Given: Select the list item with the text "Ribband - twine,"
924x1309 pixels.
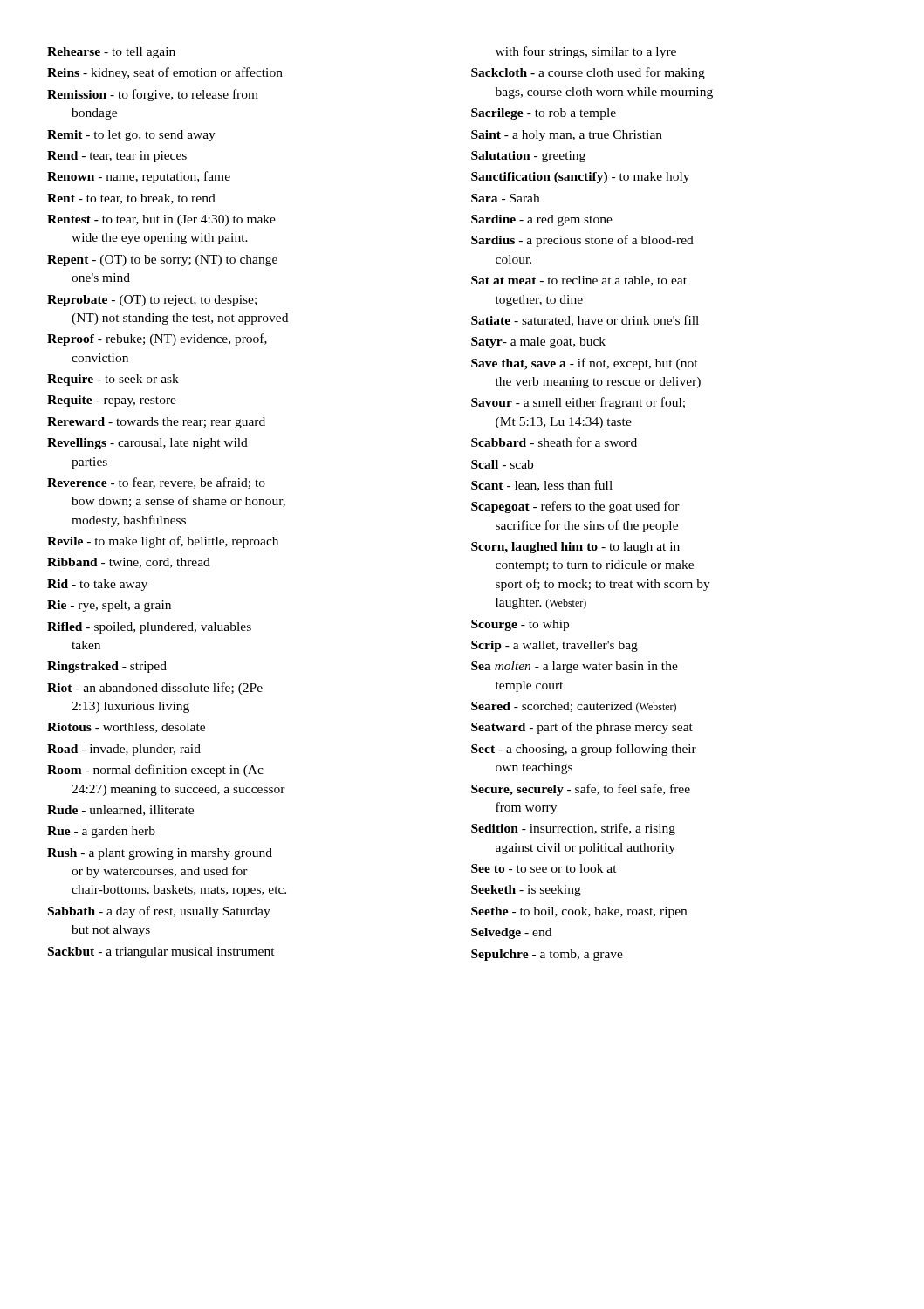Looking at the screenshot, I should click(x=129, y=562).
